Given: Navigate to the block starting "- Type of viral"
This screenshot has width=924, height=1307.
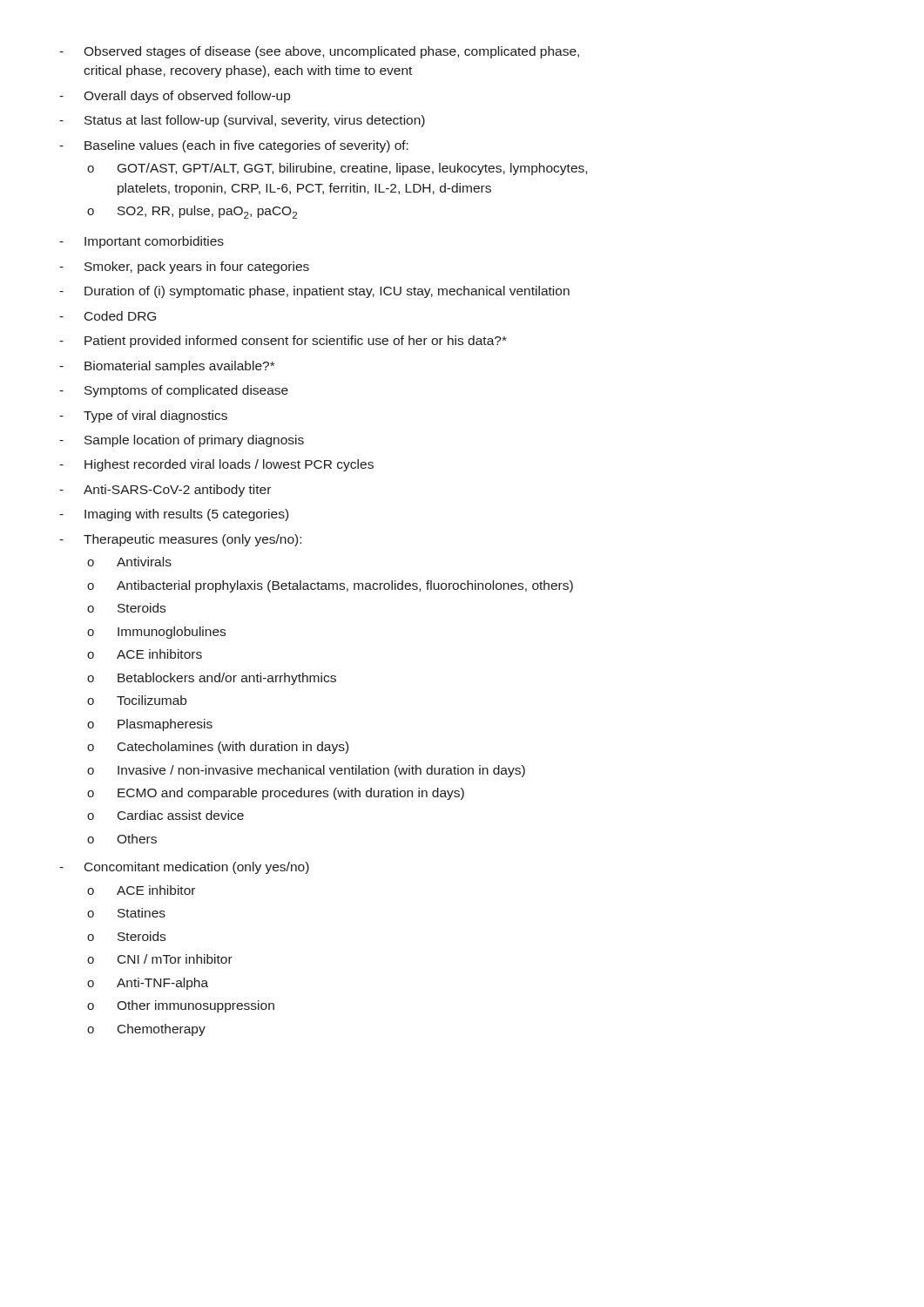Looking at the screenshot, I should (143, 416).
